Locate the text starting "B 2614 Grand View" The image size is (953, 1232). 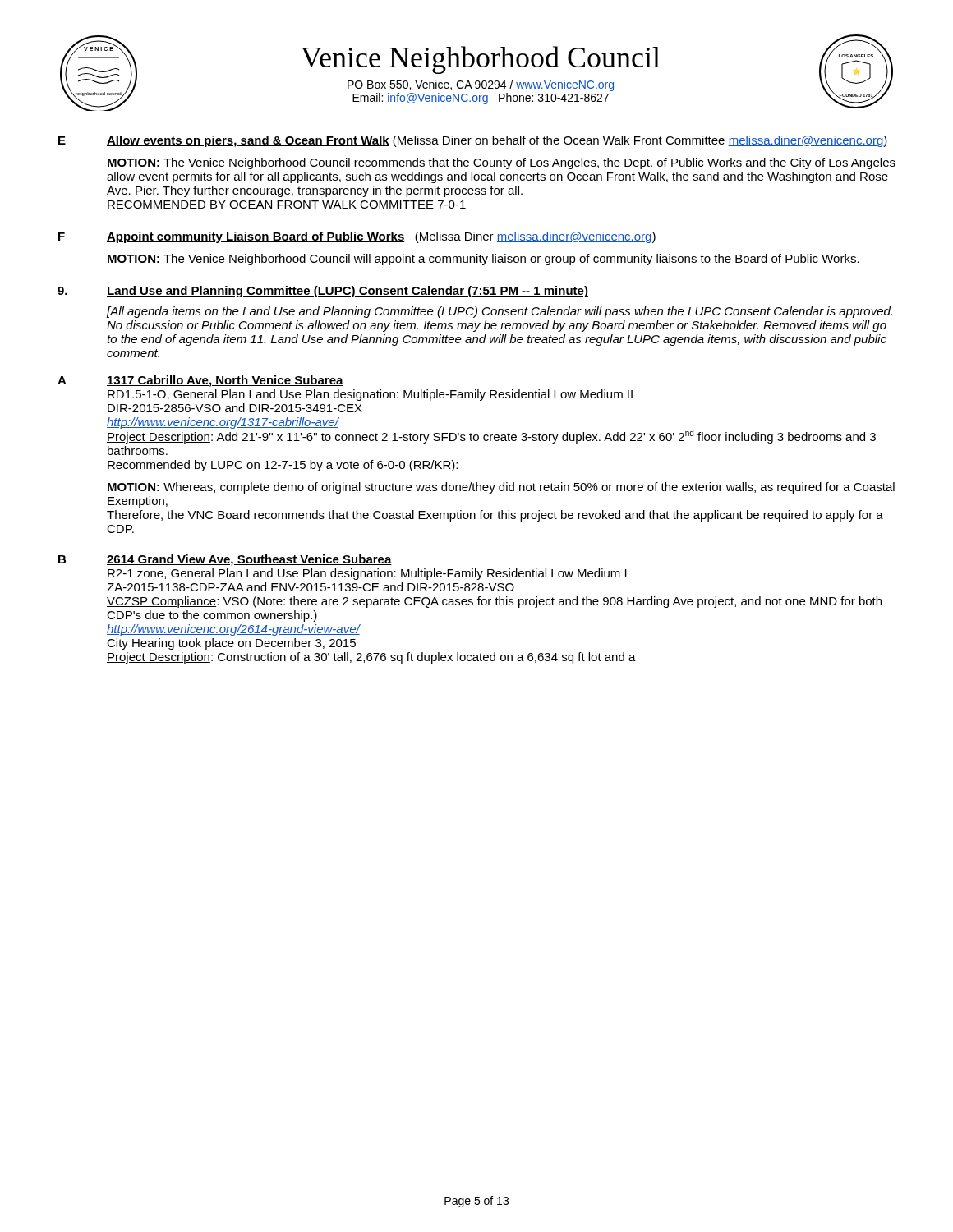[476, 608]
